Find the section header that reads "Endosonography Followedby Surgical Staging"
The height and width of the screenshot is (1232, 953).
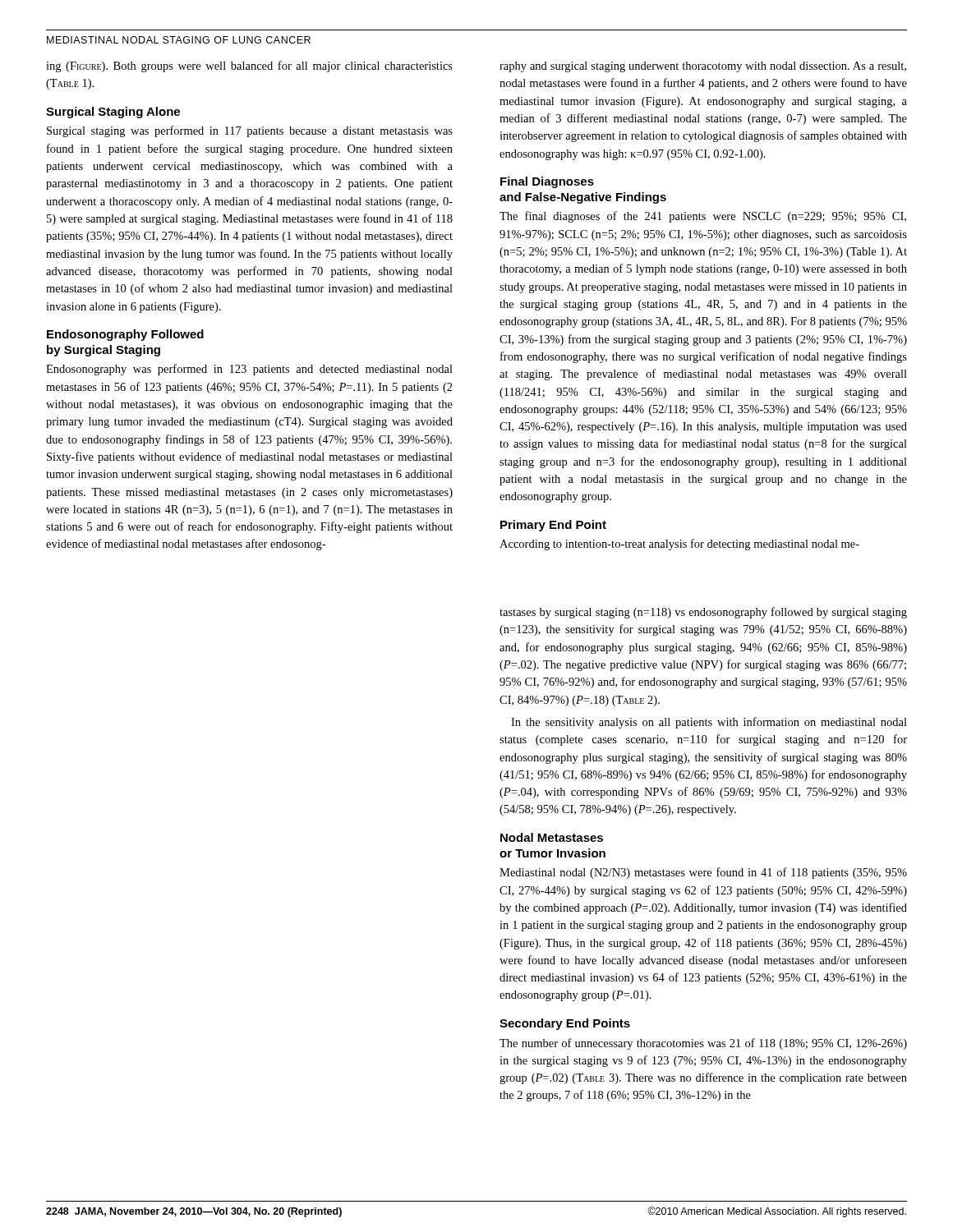125,341
